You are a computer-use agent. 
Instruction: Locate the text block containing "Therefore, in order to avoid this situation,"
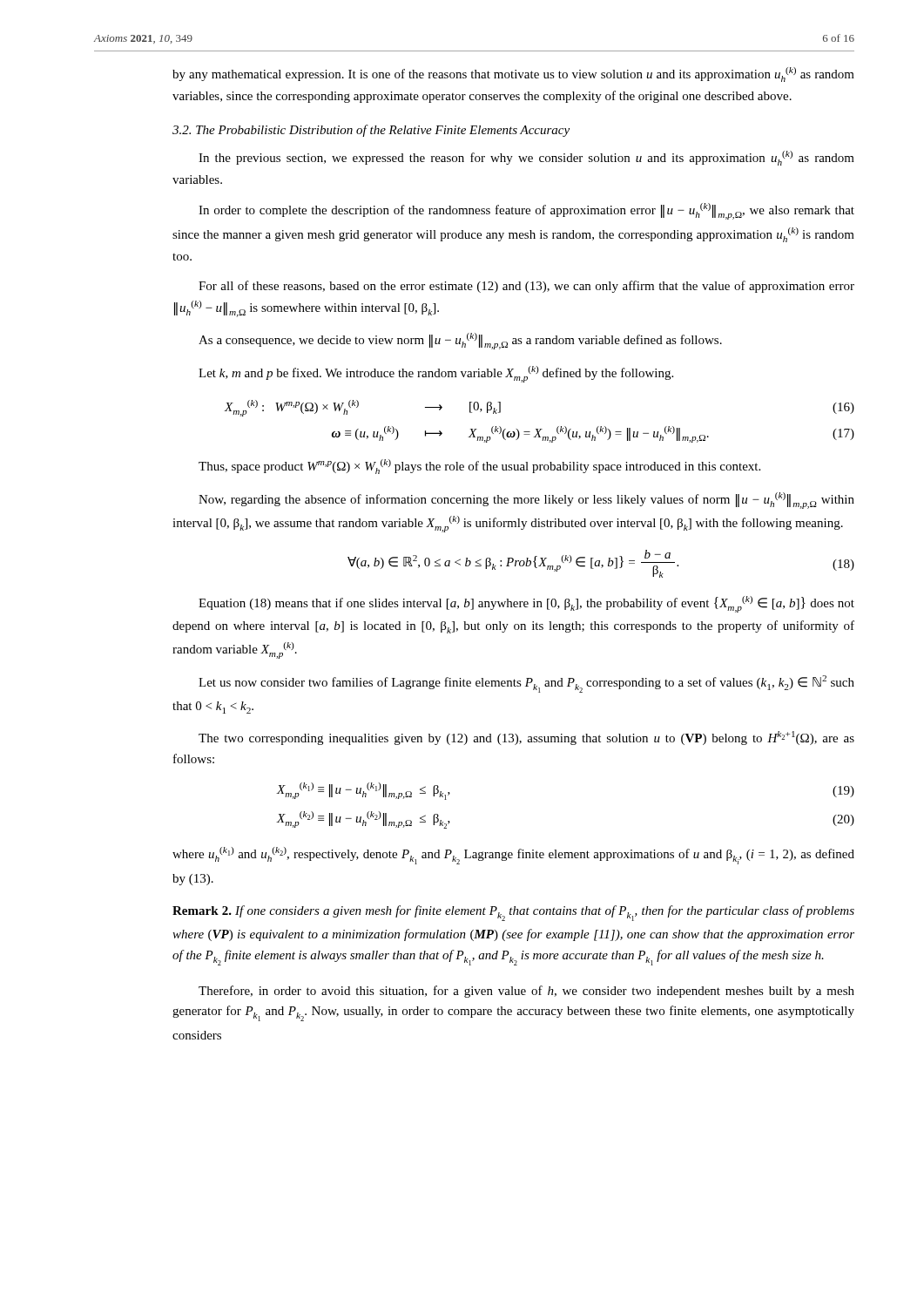(x=513, y=1013)
